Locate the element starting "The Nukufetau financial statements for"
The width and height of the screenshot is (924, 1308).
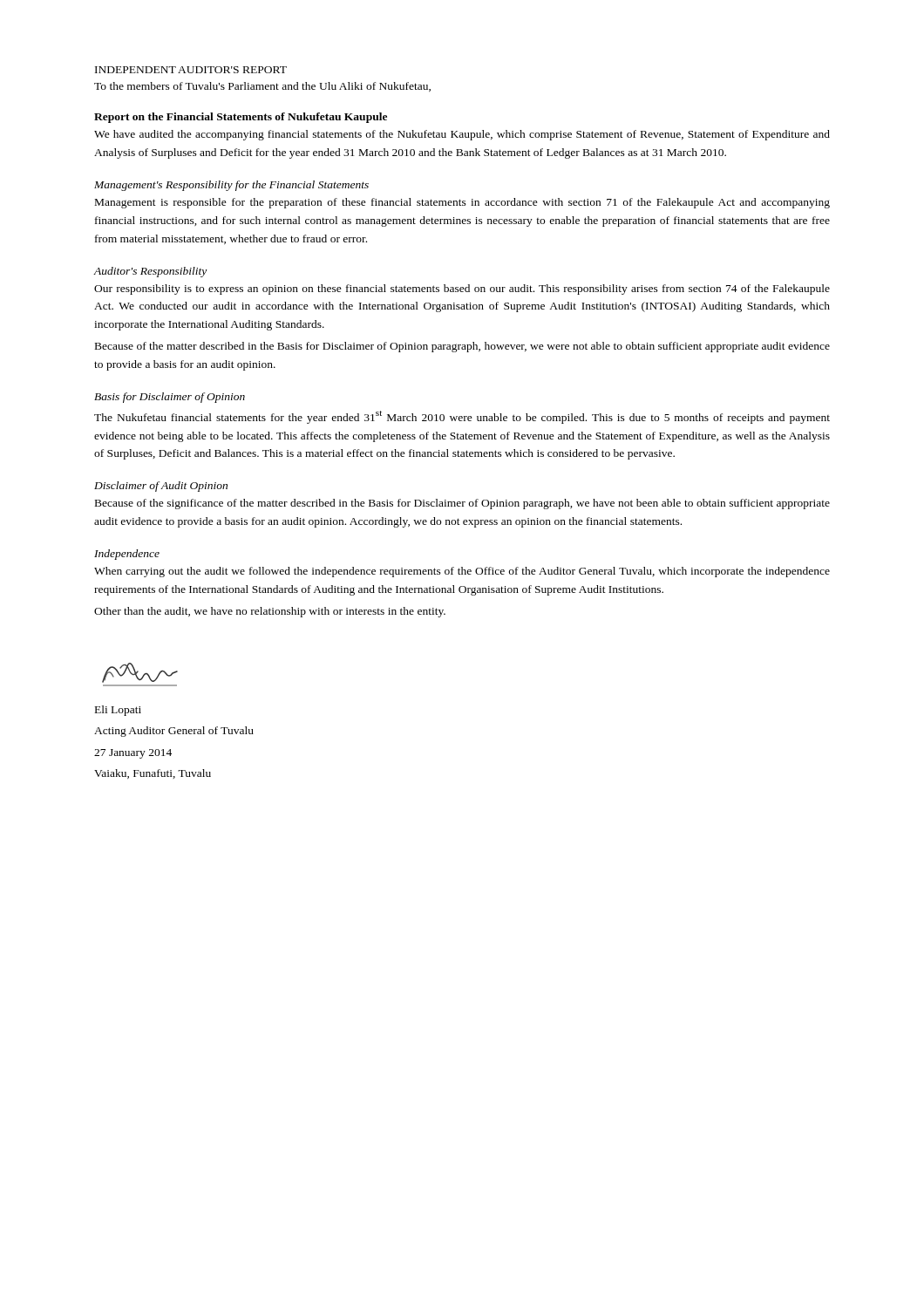462,434
